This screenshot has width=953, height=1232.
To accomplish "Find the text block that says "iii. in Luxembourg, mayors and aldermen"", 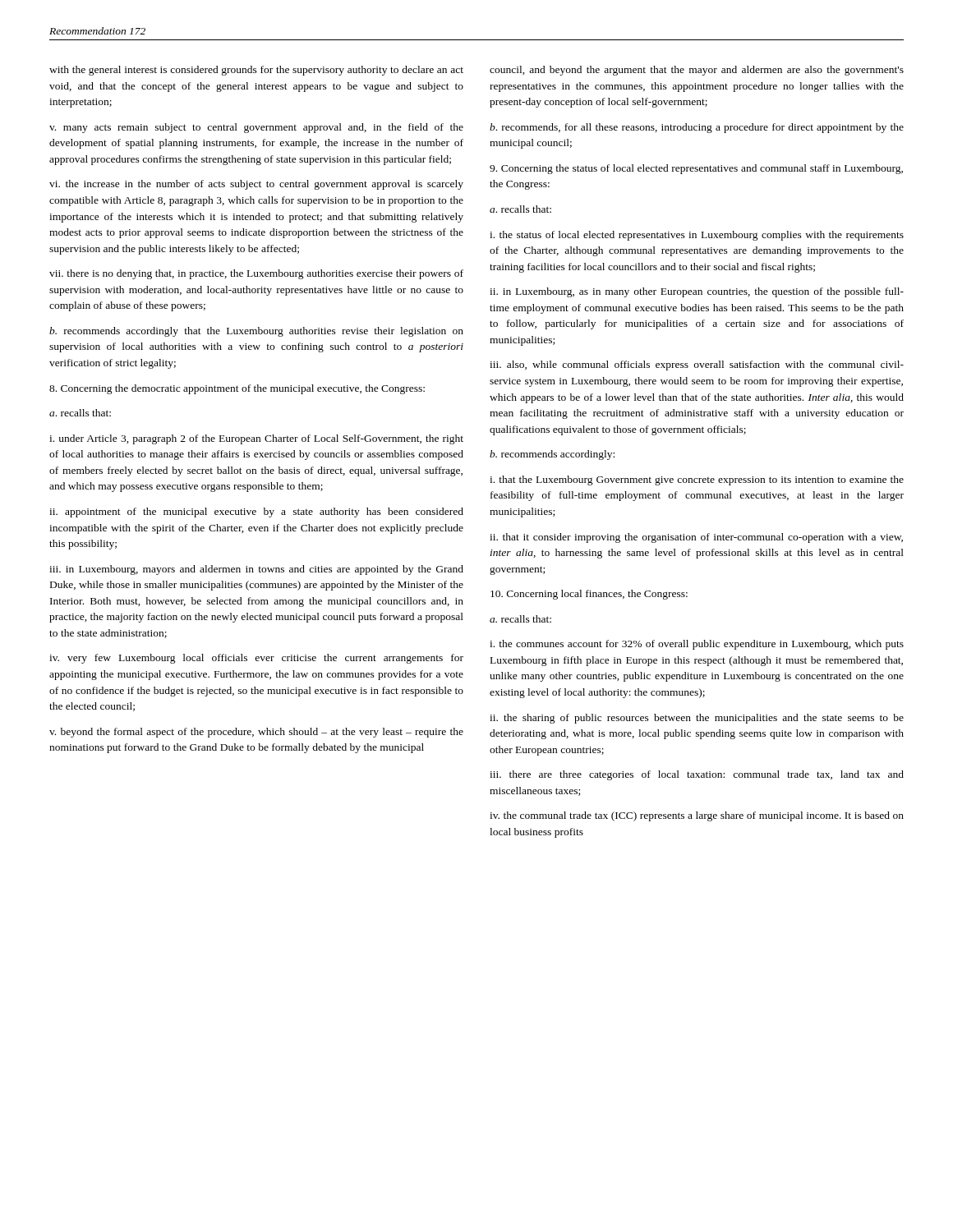I will click(256, 601).
